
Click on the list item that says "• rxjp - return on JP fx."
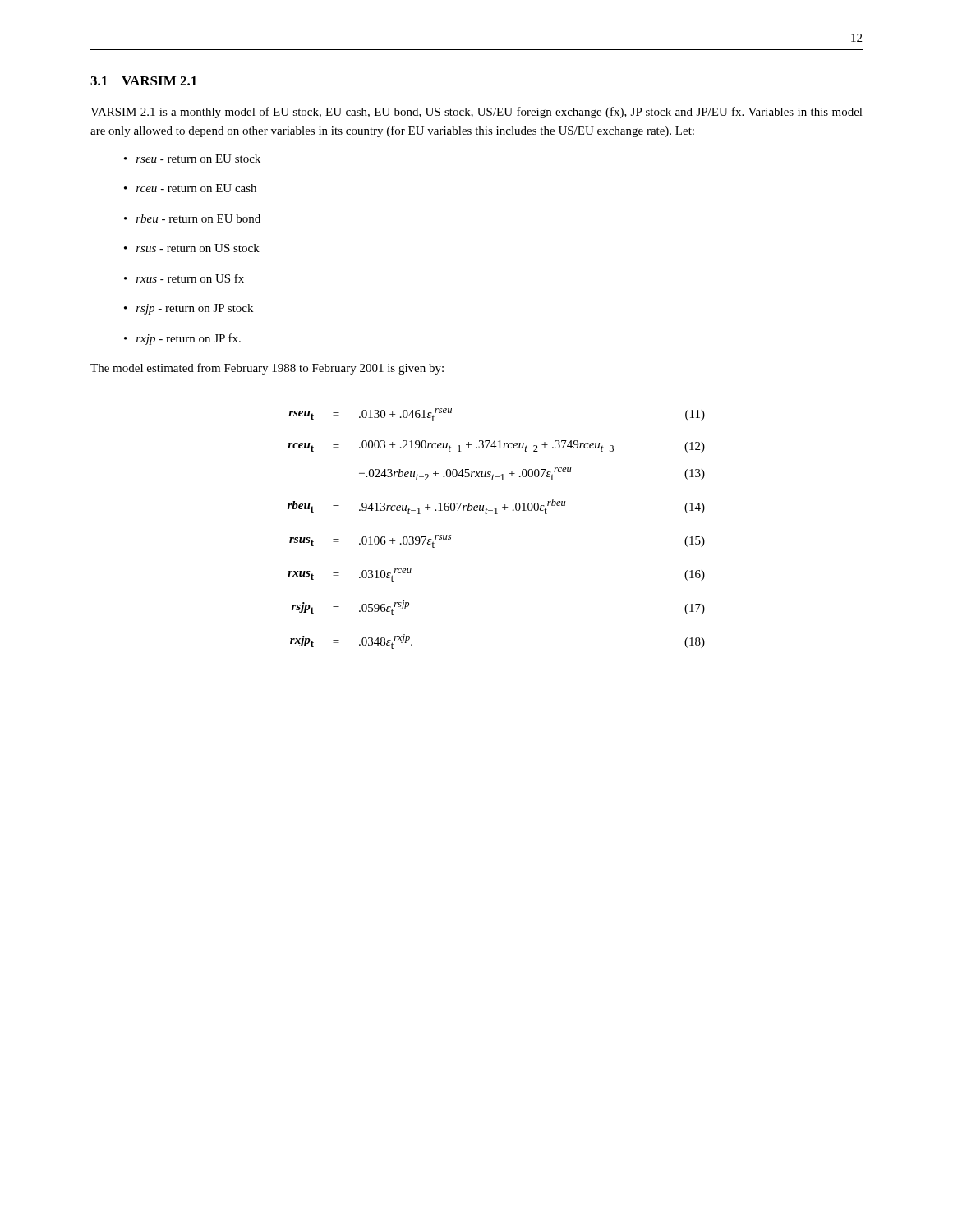pyautogui.click(x=182, y=338)
